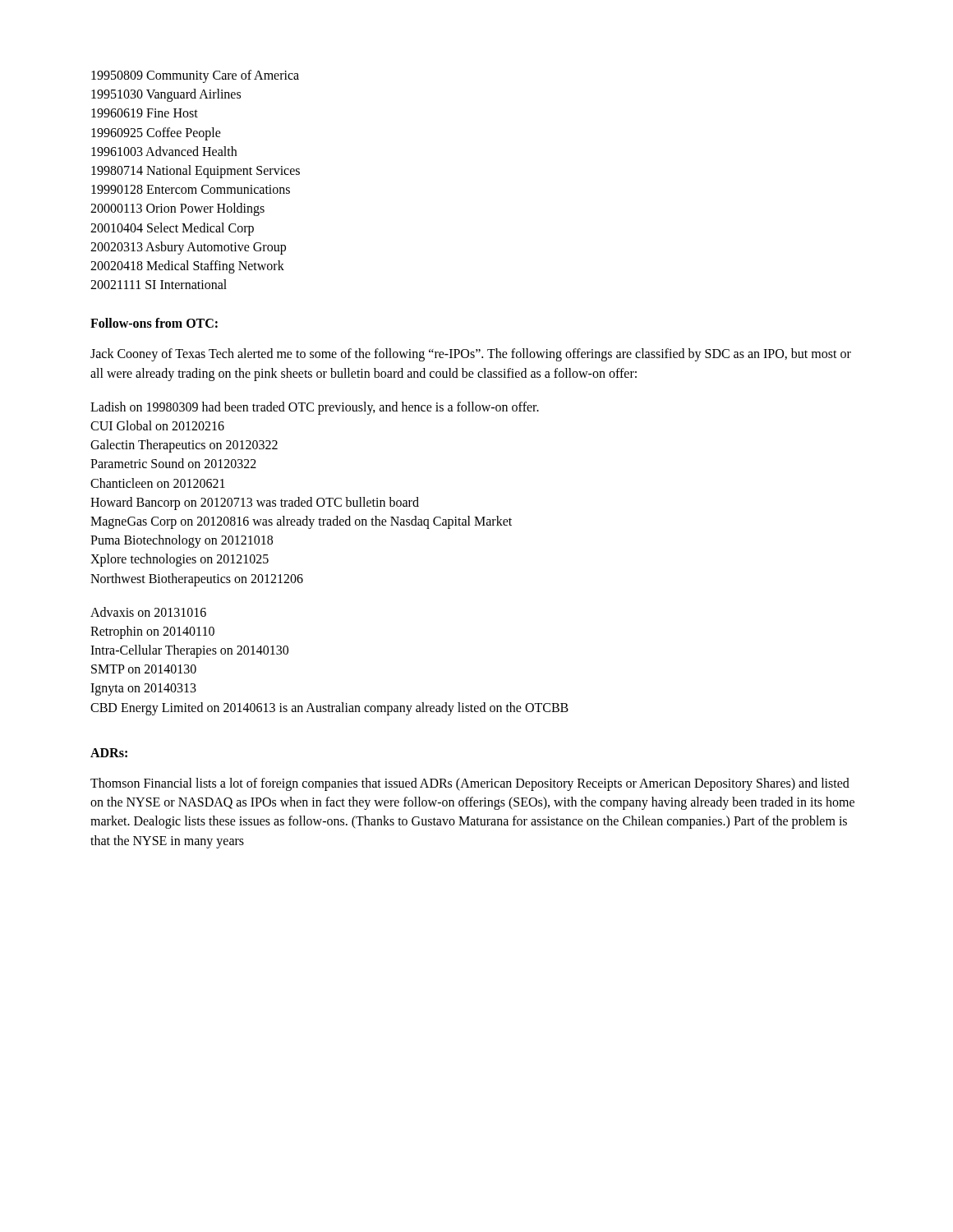Find the text block with the text "Jack Cooney of Texas Tech alerted"
This screenshot has width=953, height=1232.
point(471,363)
